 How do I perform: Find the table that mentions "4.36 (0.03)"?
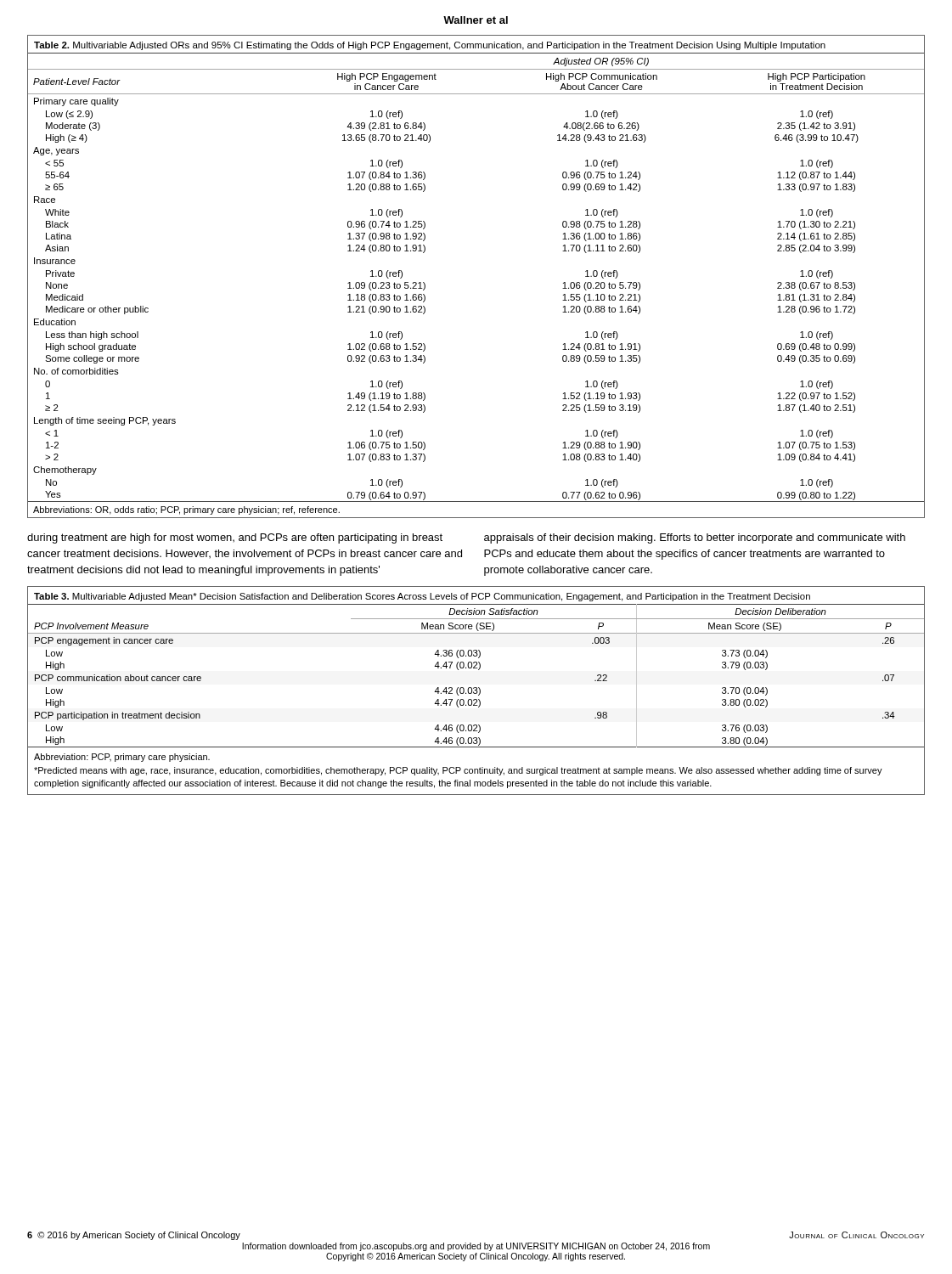[476, 690]
